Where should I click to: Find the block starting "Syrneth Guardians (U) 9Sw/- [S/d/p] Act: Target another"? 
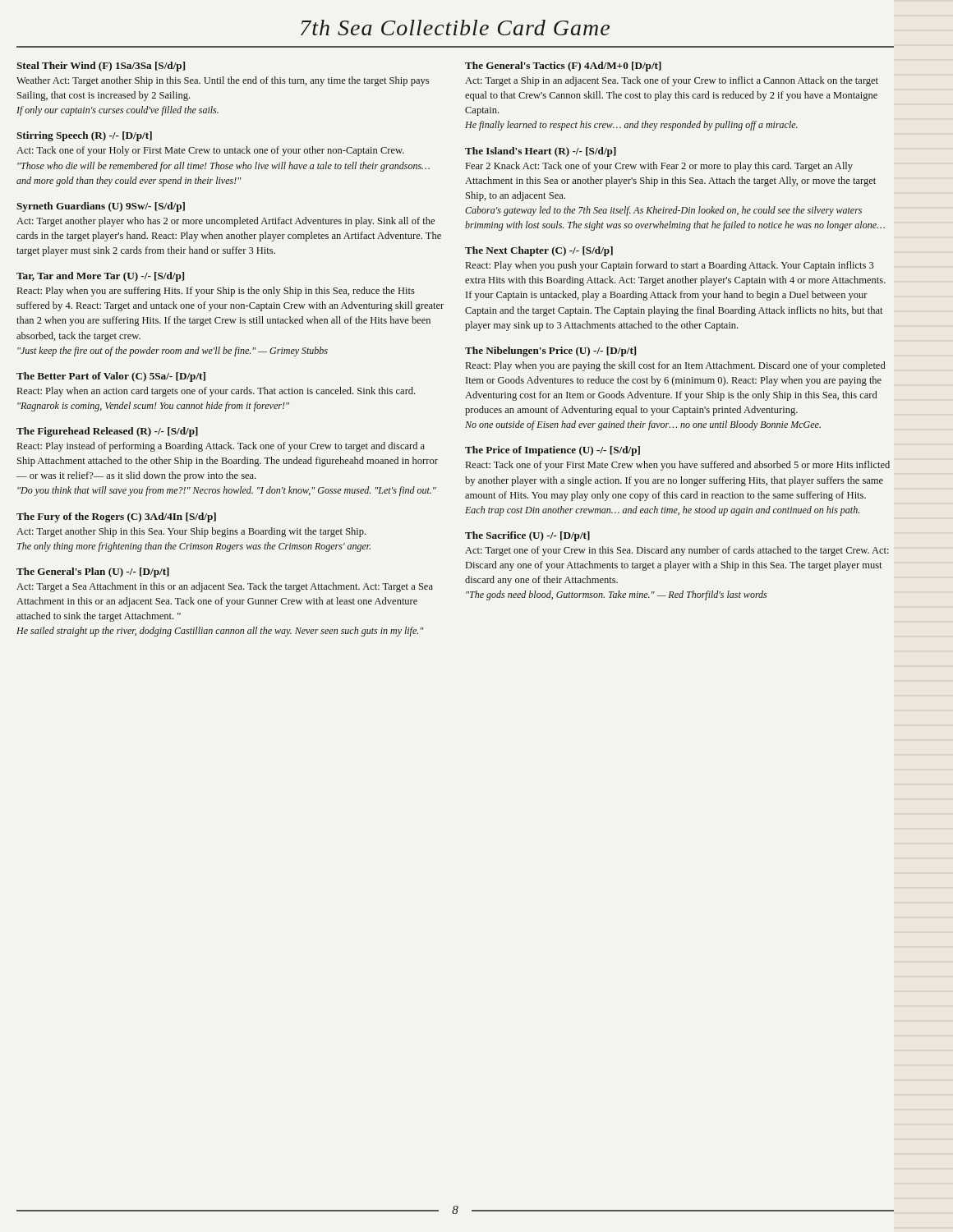point(231,229)
